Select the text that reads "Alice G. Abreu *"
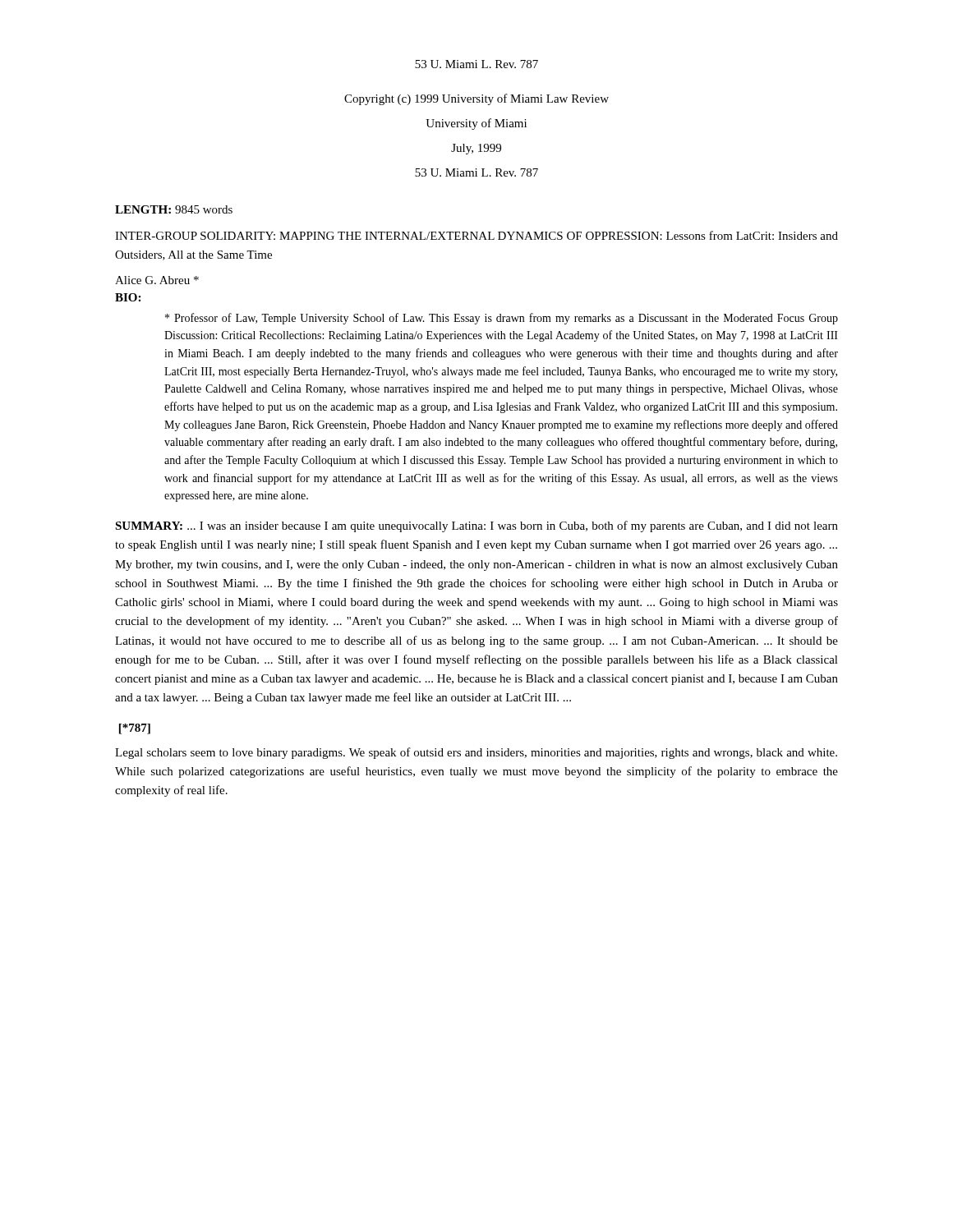This screenshot has width=953, height=1232. (x=157, y=280)
